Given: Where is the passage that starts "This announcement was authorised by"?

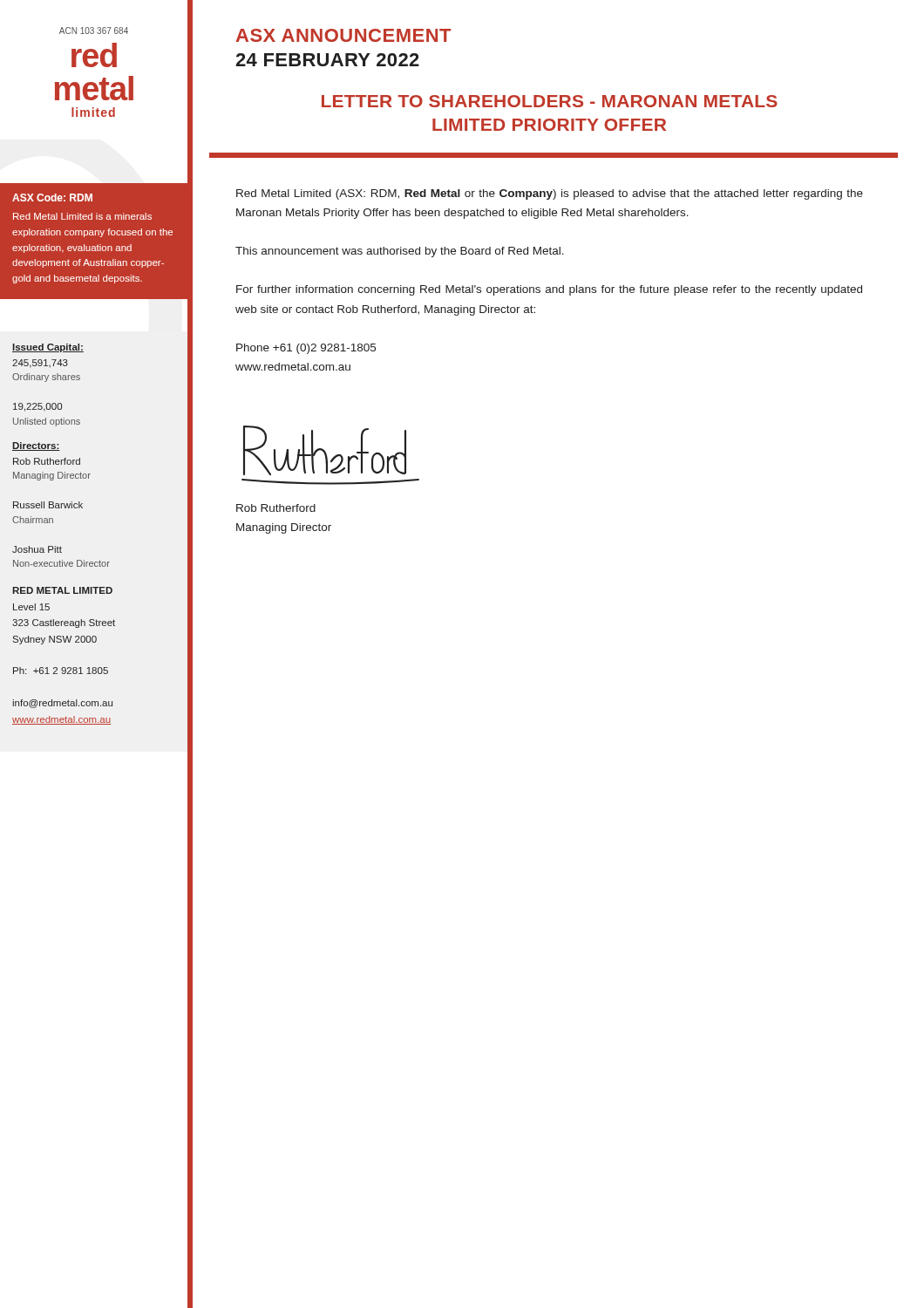Looking at the screenshot, I should (400, 251).
